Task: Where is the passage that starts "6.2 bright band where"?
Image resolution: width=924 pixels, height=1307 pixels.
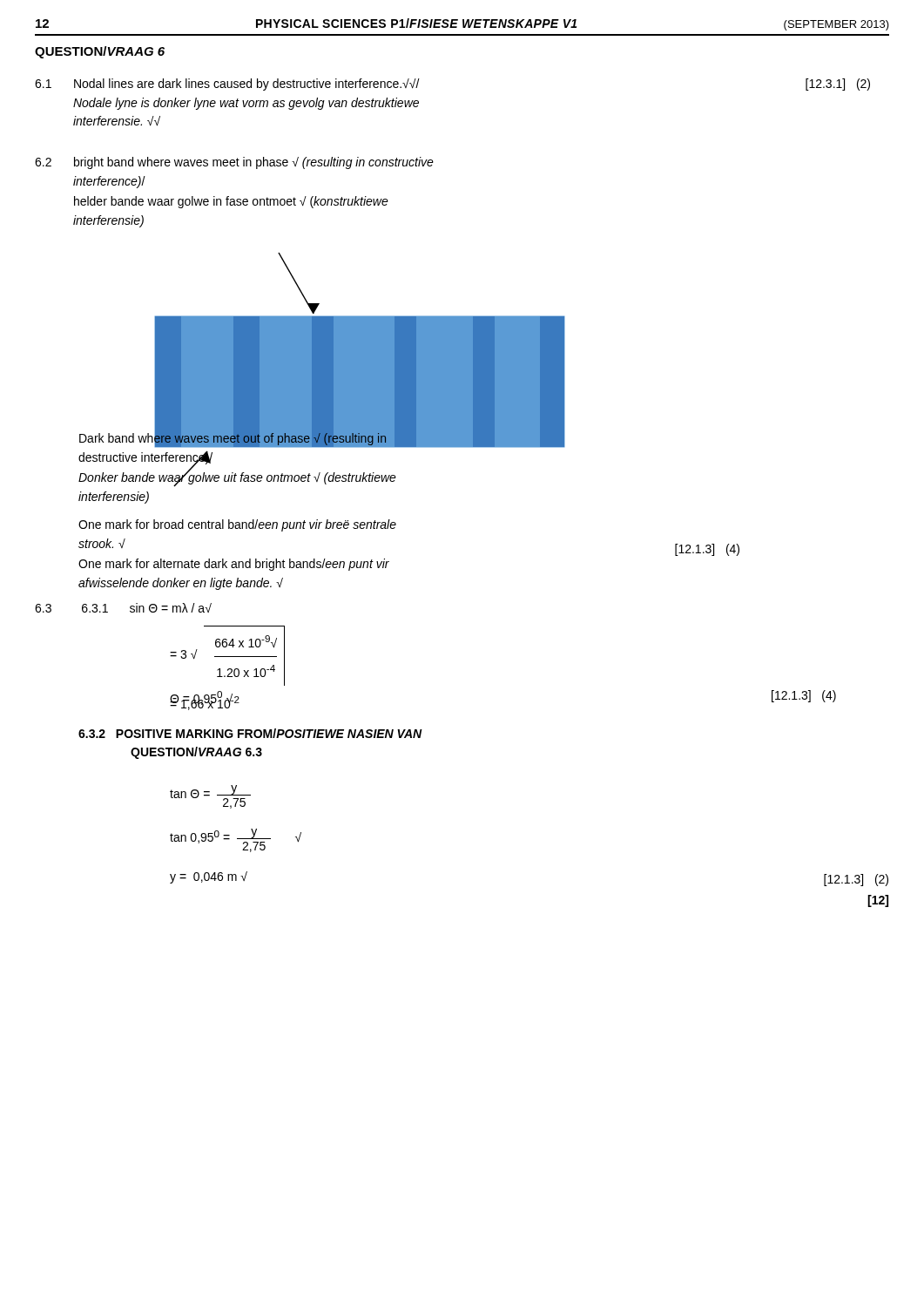Action: [359, 192]
